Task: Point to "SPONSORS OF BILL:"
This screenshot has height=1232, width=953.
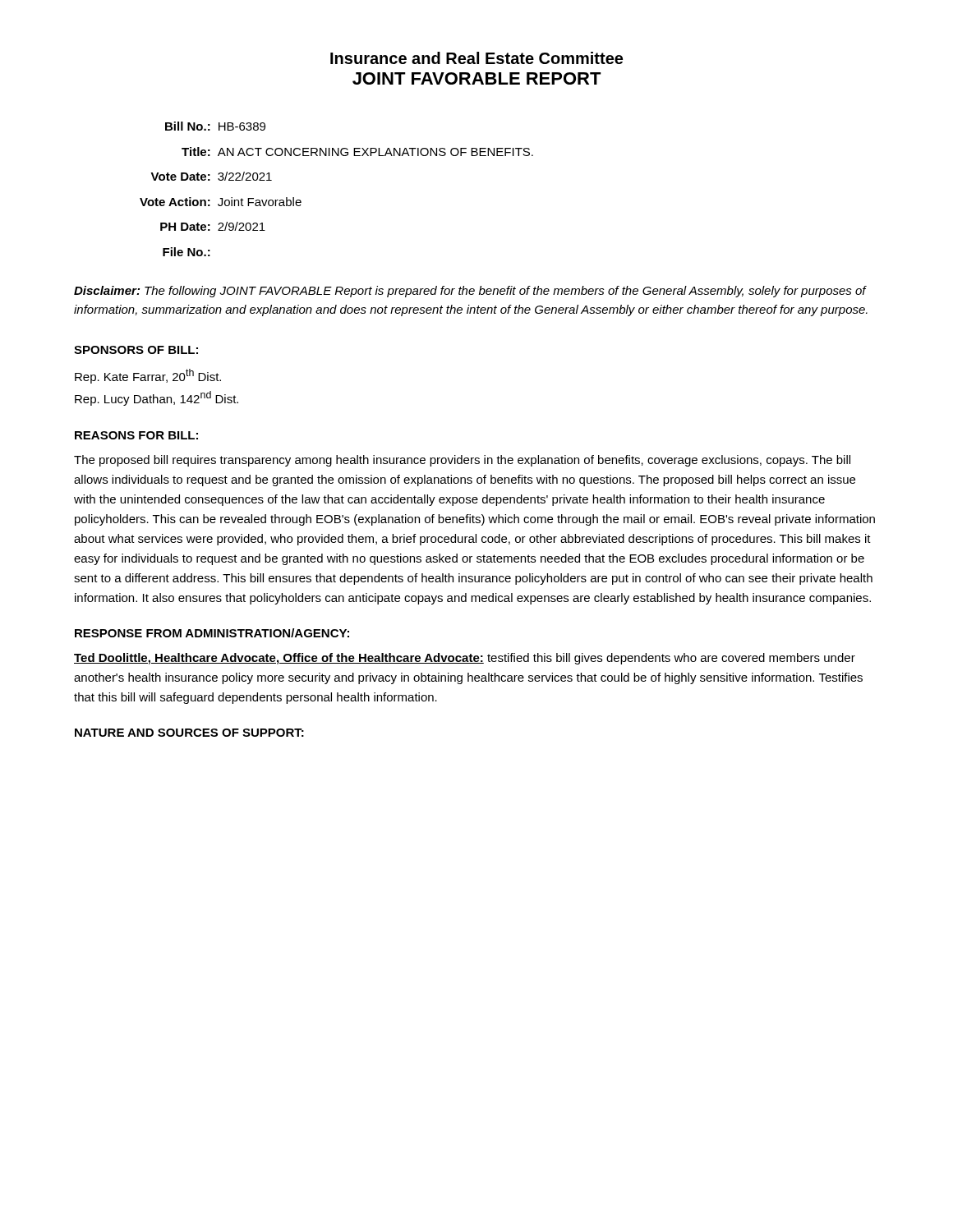Action: [x=137, y=349]
